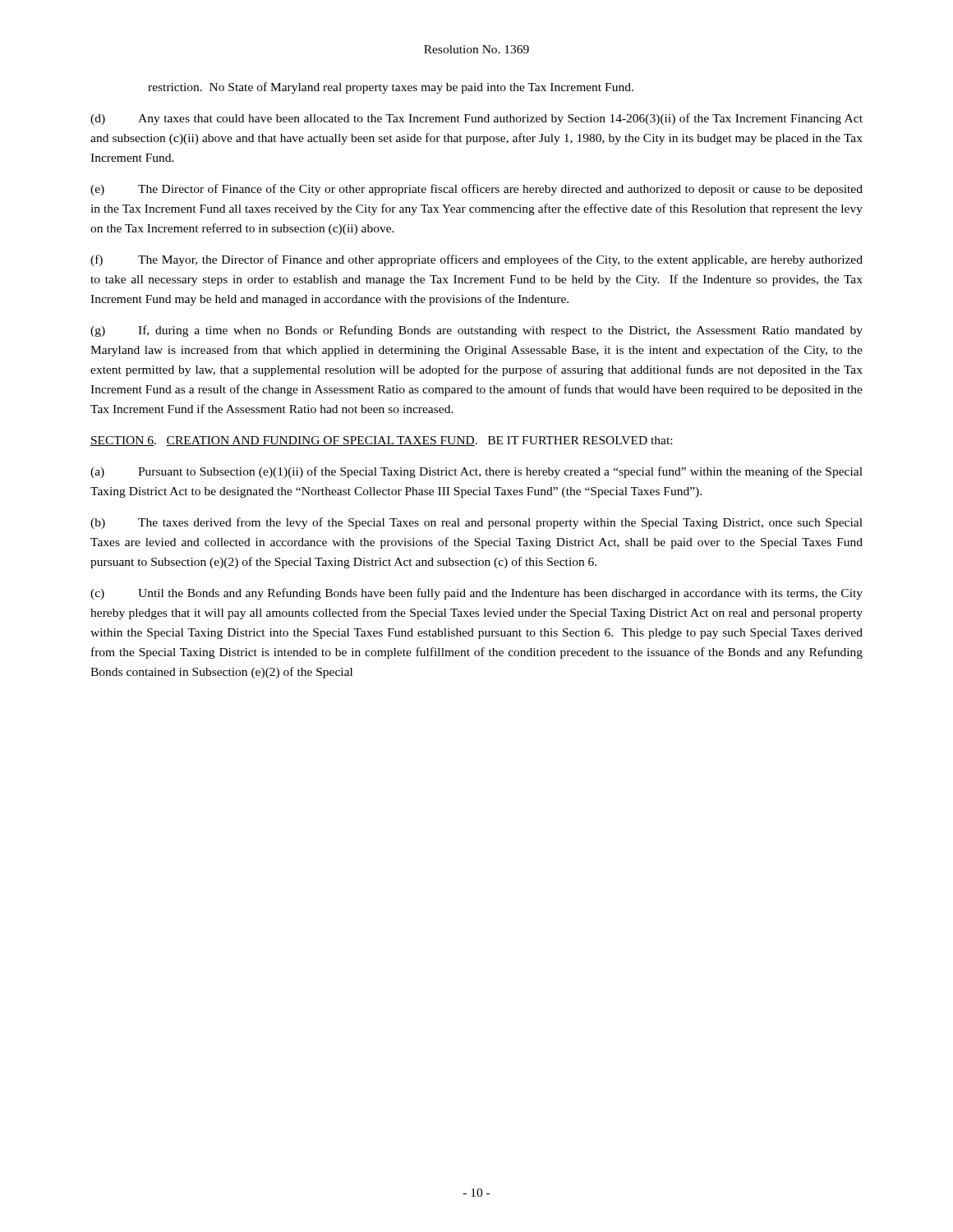This screenshot has height=1232, width=953.
Task: Find the text block starting "SECTION 6. CREATION AND"
Action: pyautogui.click(x=382, y=440)
